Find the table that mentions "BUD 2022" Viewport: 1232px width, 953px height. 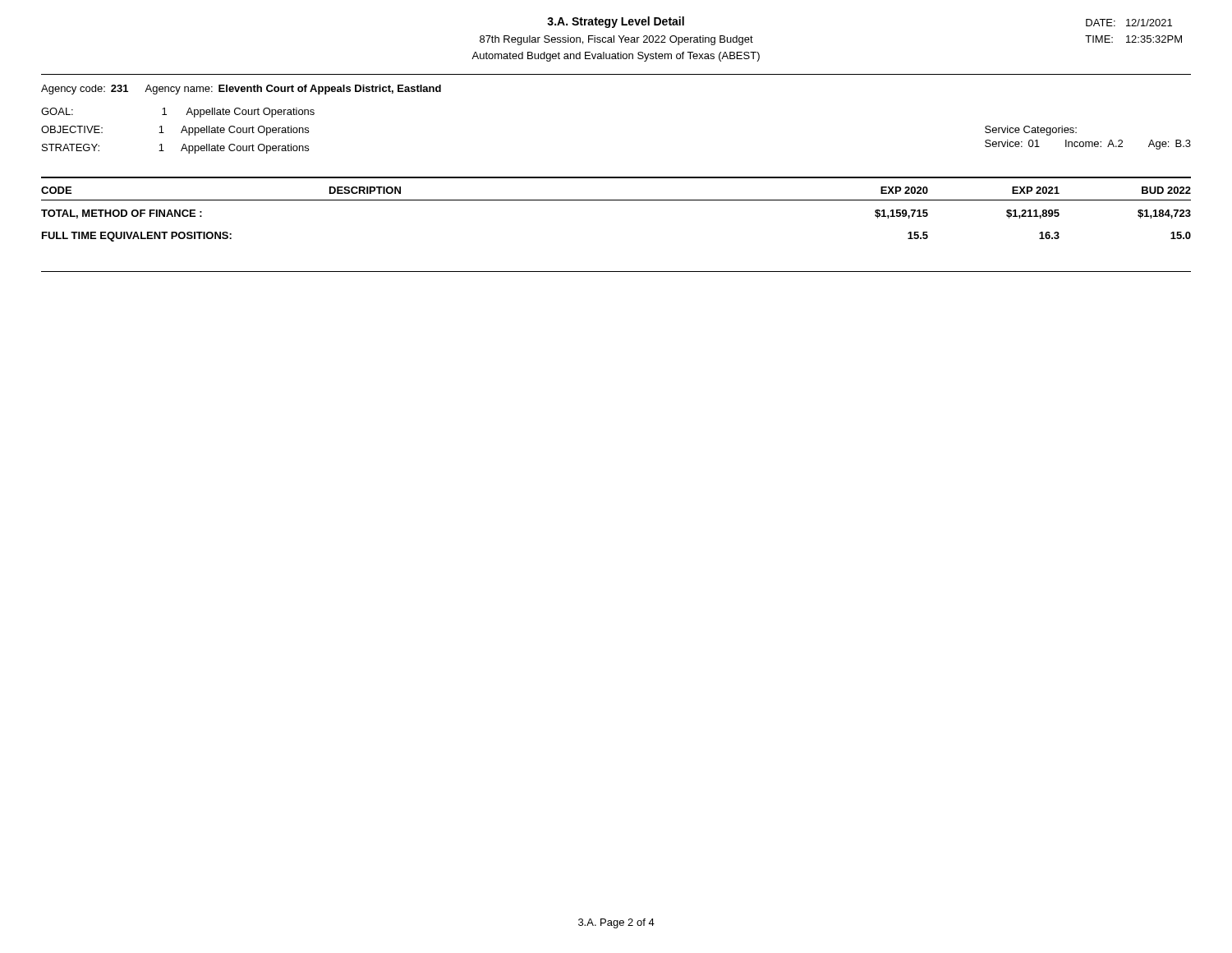(x=616, y=213)
